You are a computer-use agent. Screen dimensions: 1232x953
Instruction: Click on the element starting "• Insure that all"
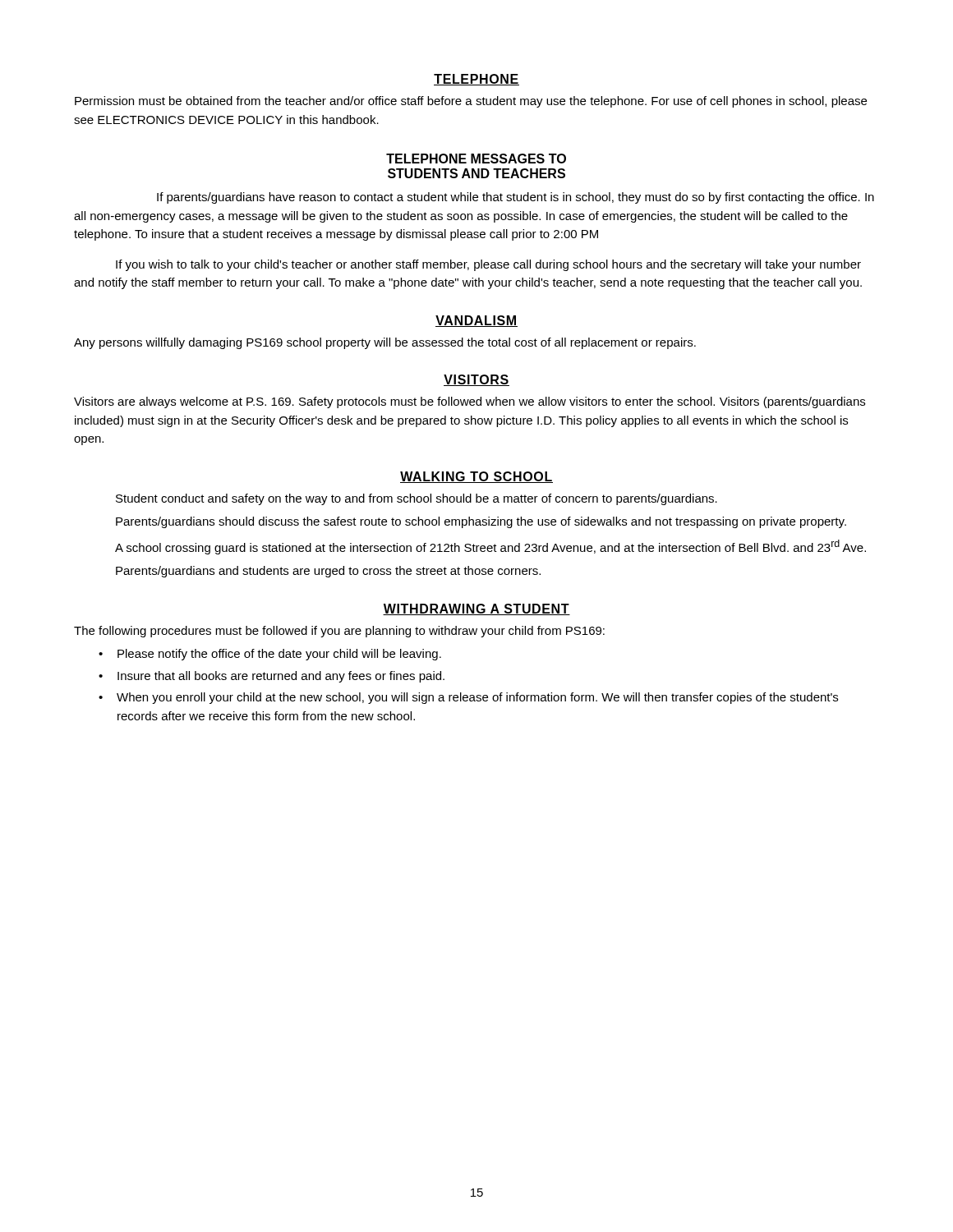tap(272, 676)
